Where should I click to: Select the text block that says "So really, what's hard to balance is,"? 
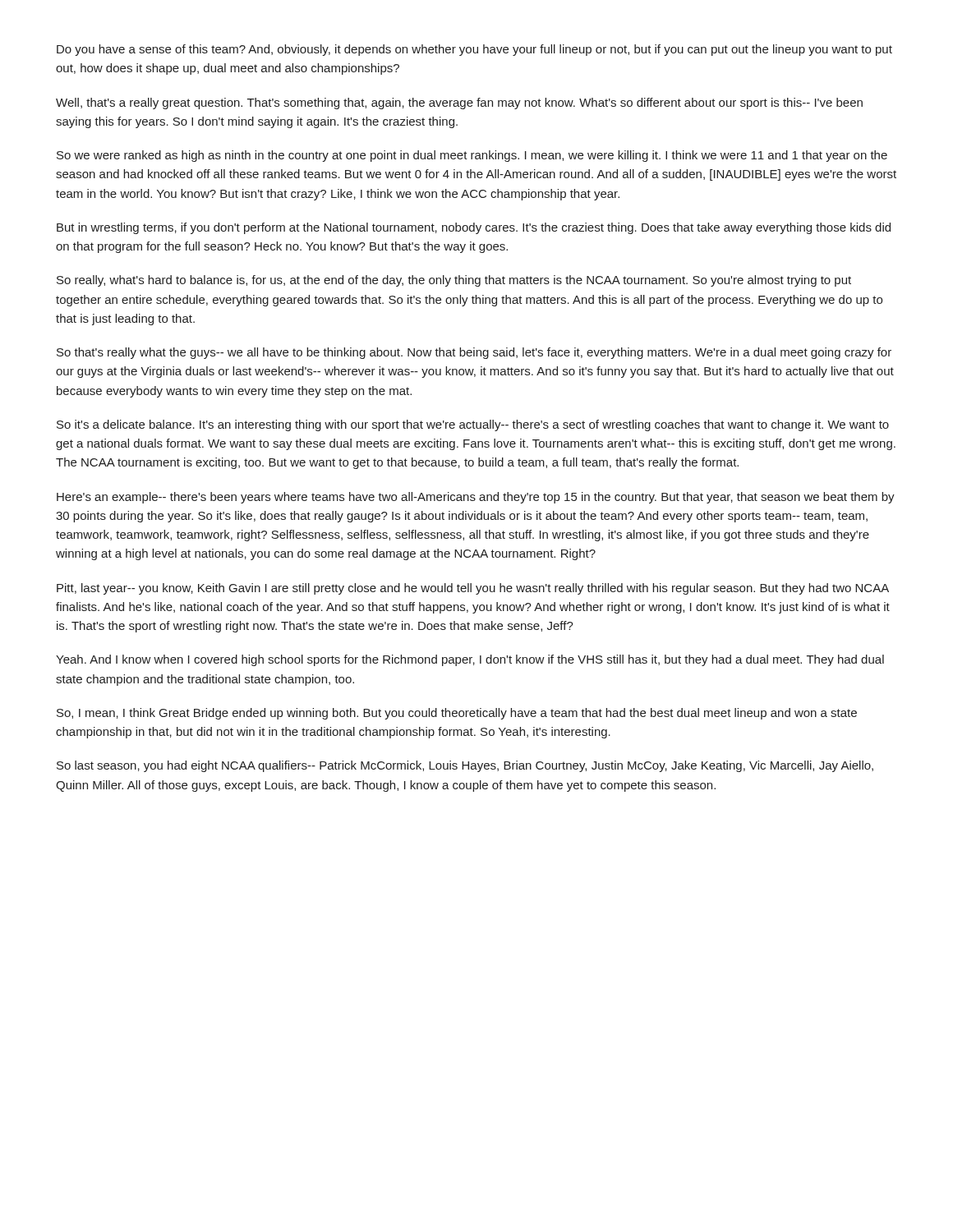point(469,299)
